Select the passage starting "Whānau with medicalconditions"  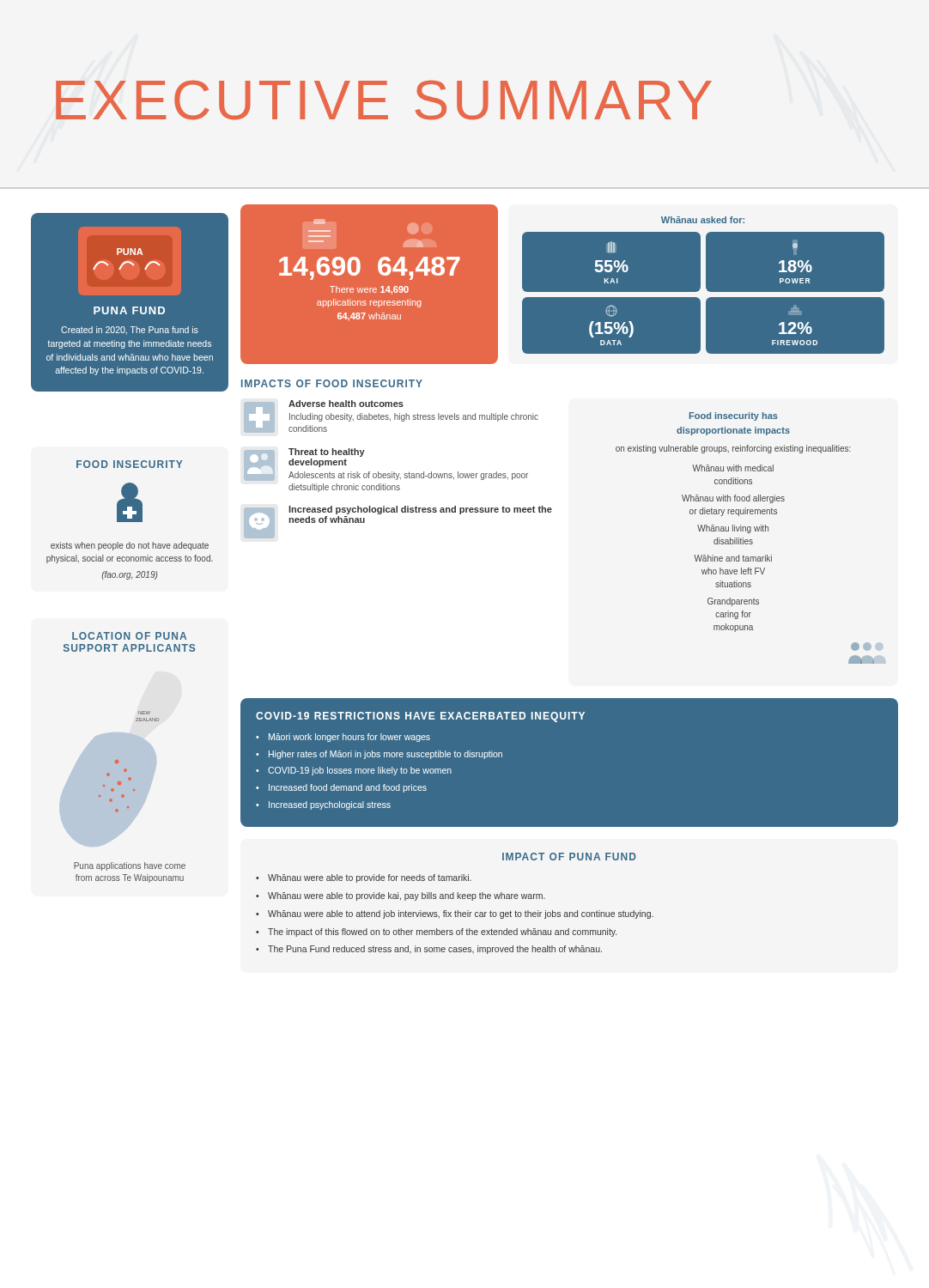click(733, 475)
